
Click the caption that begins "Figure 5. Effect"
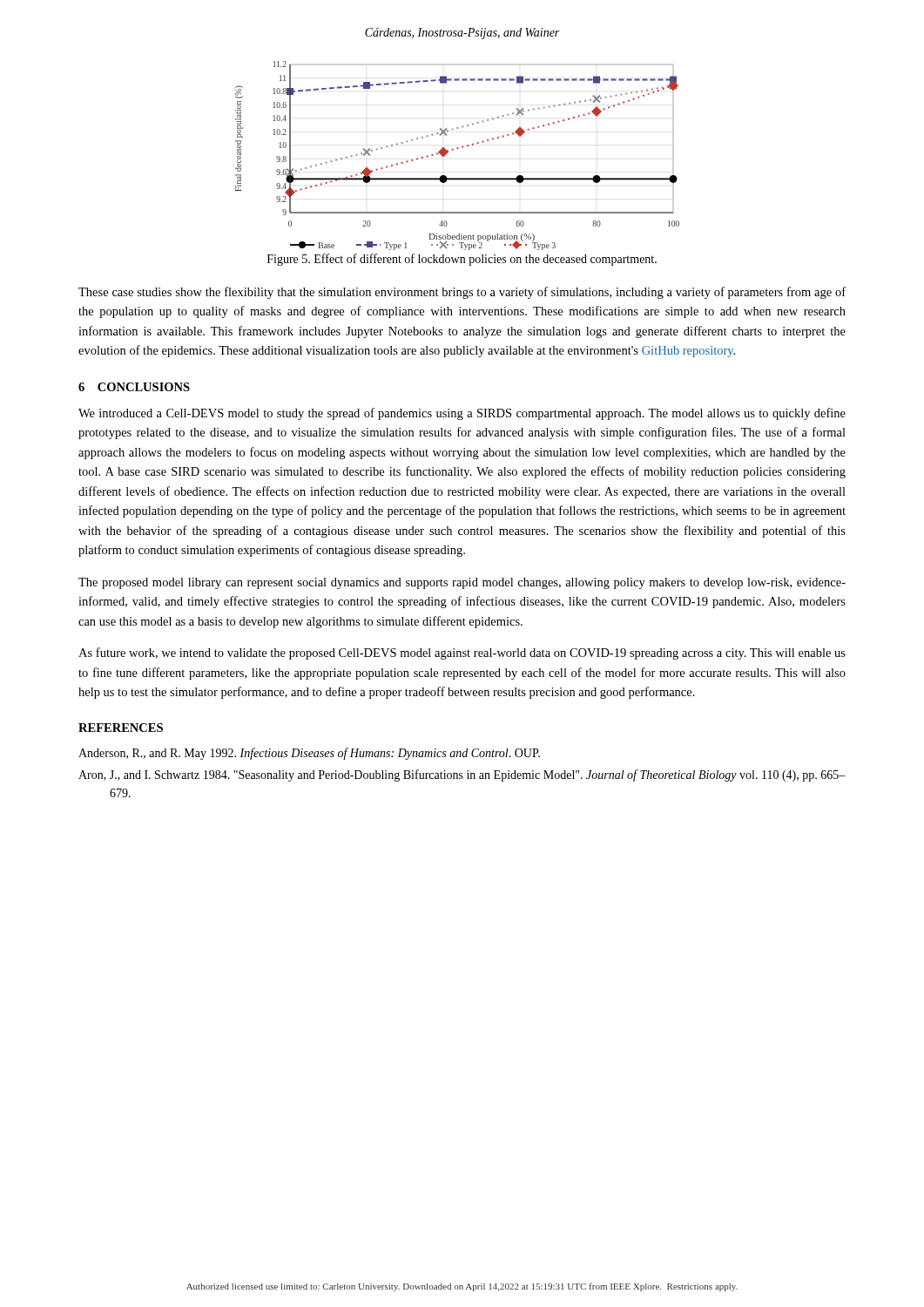pos(462,259)
